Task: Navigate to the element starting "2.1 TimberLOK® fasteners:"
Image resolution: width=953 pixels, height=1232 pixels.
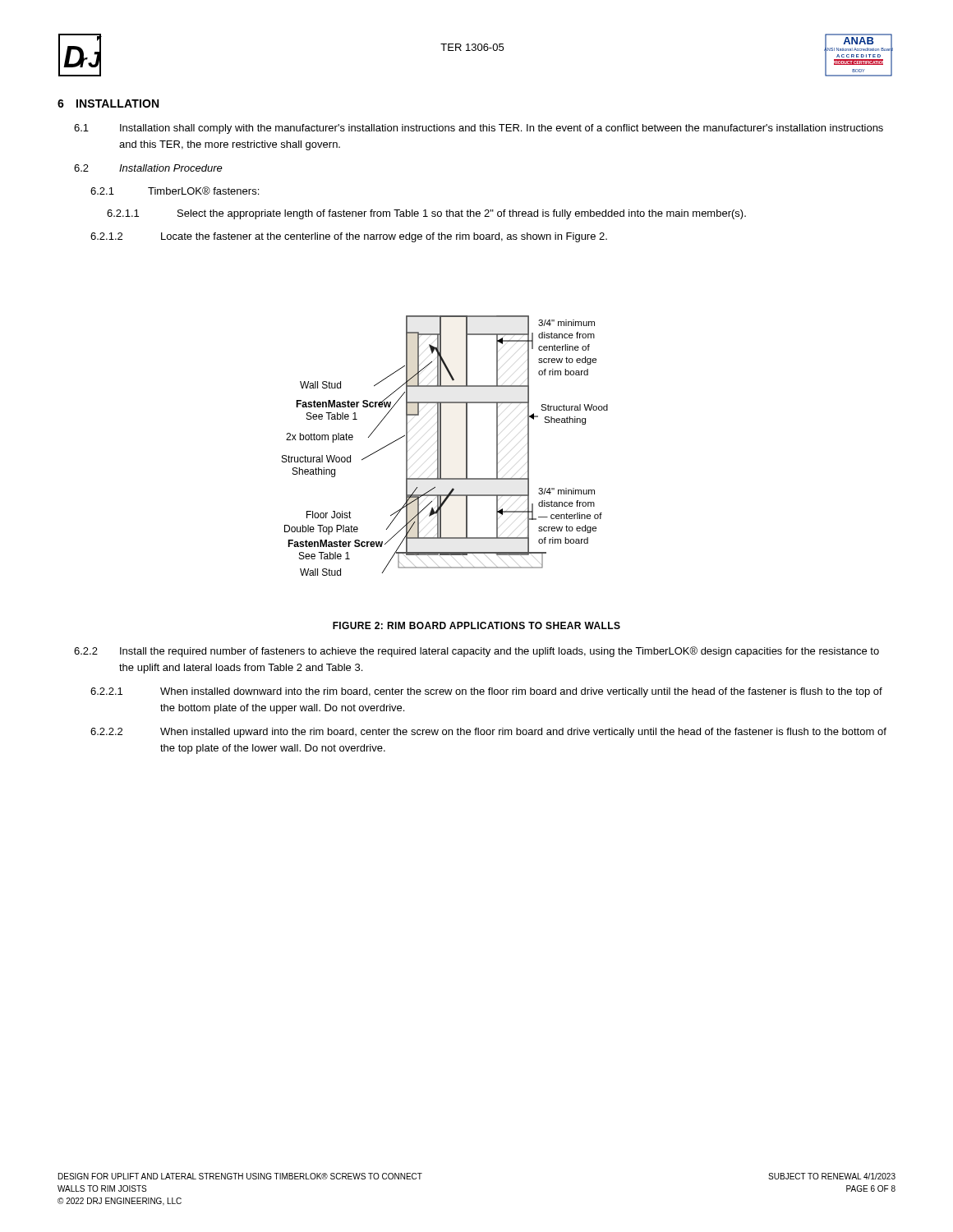Action: (x=175, y=191)
